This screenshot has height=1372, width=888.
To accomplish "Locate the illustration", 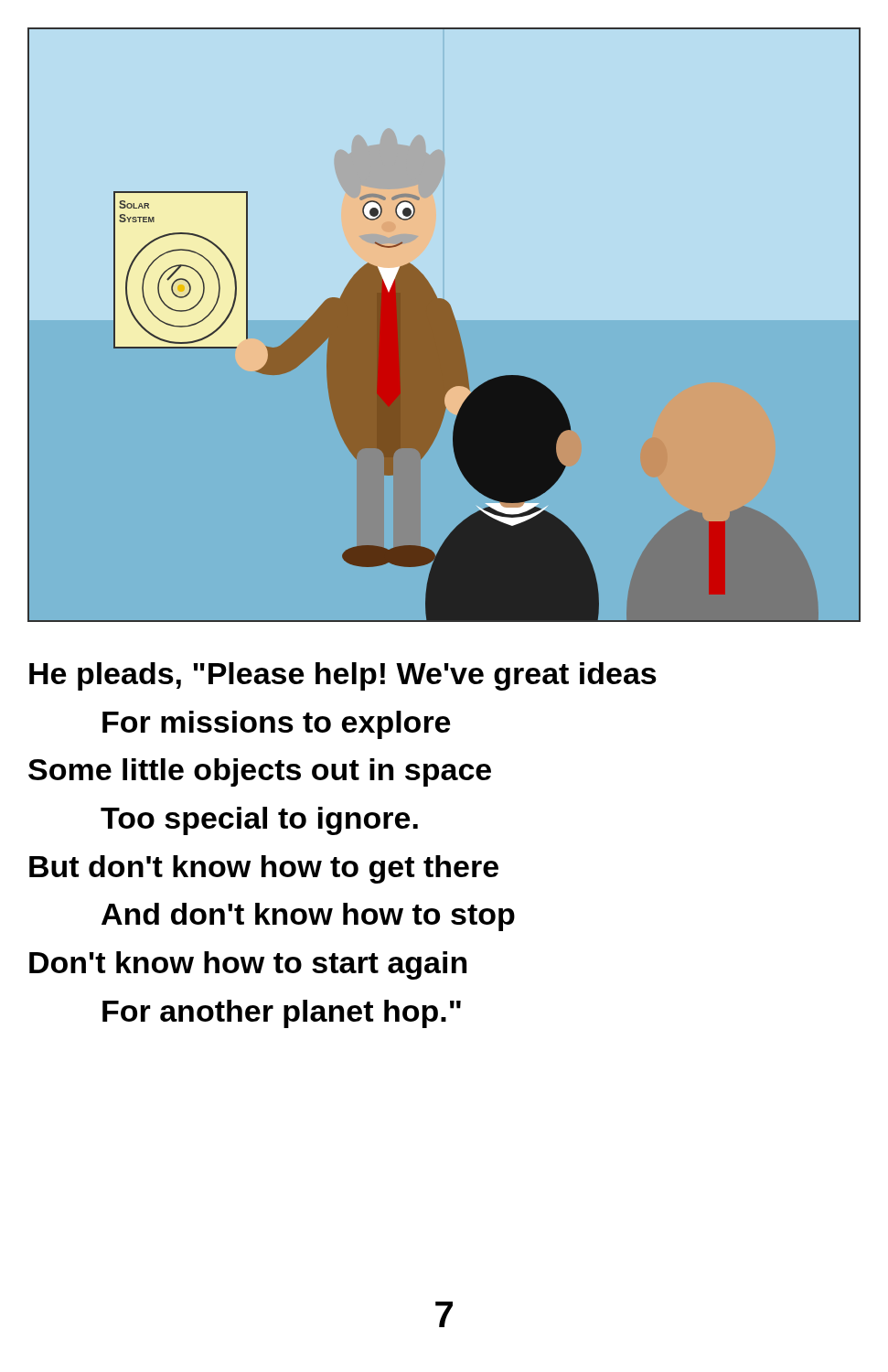I will tap(444, 325).
